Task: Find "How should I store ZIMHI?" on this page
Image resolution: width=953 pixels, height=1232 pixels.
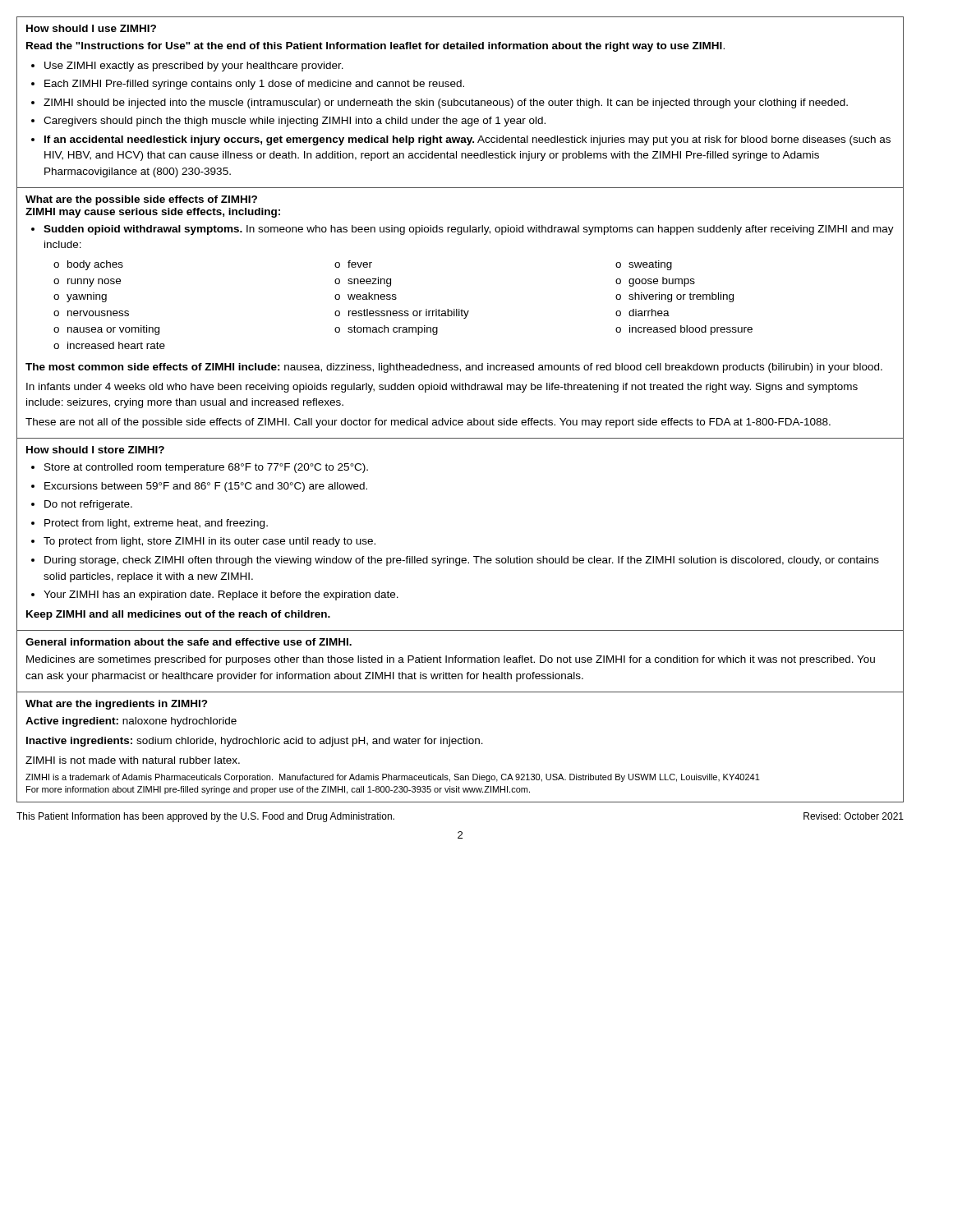Action: [95, 450]
